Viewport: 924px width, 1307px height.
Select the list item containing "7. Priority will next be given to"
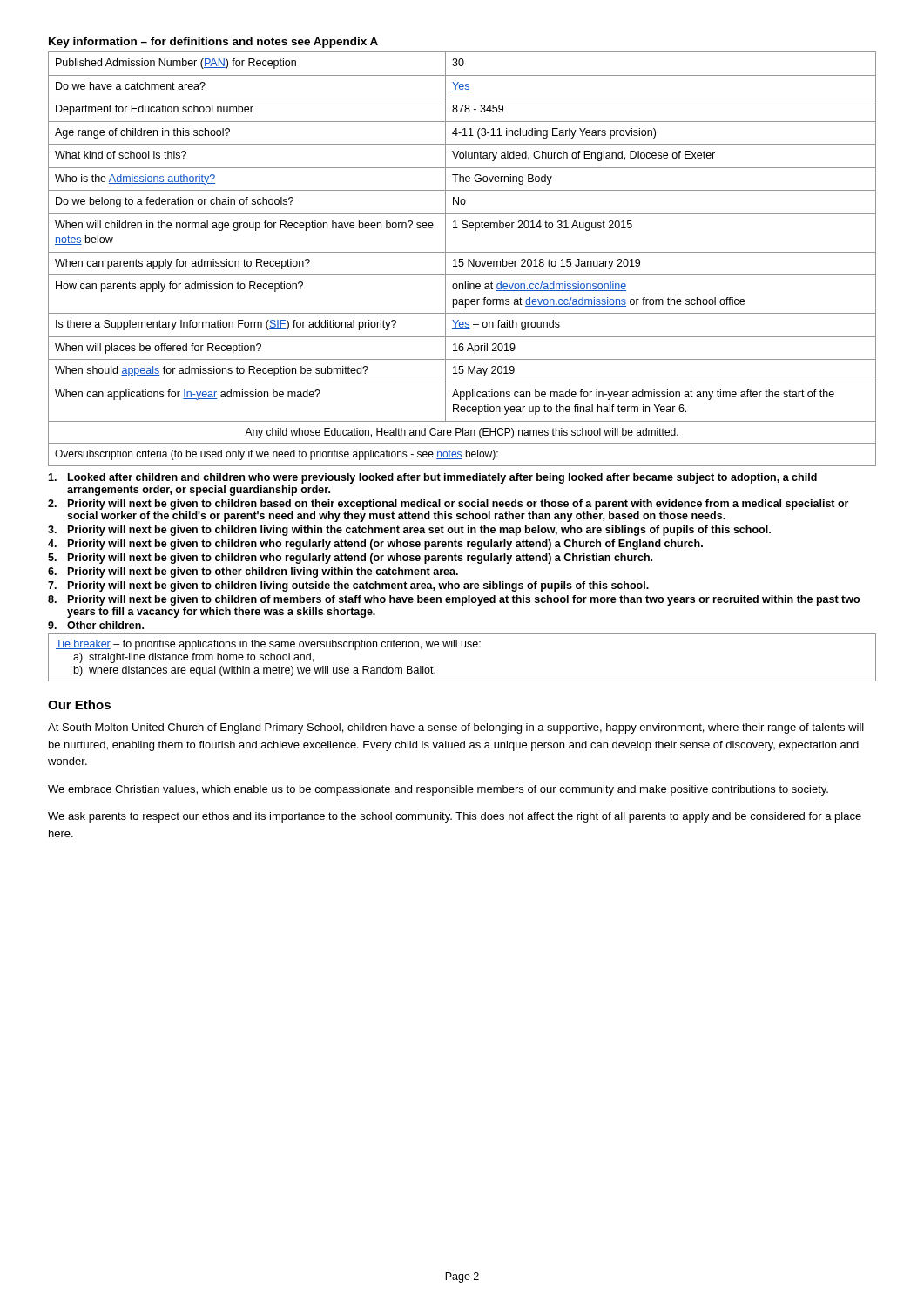pyautogui.click(x=462, y=586)
